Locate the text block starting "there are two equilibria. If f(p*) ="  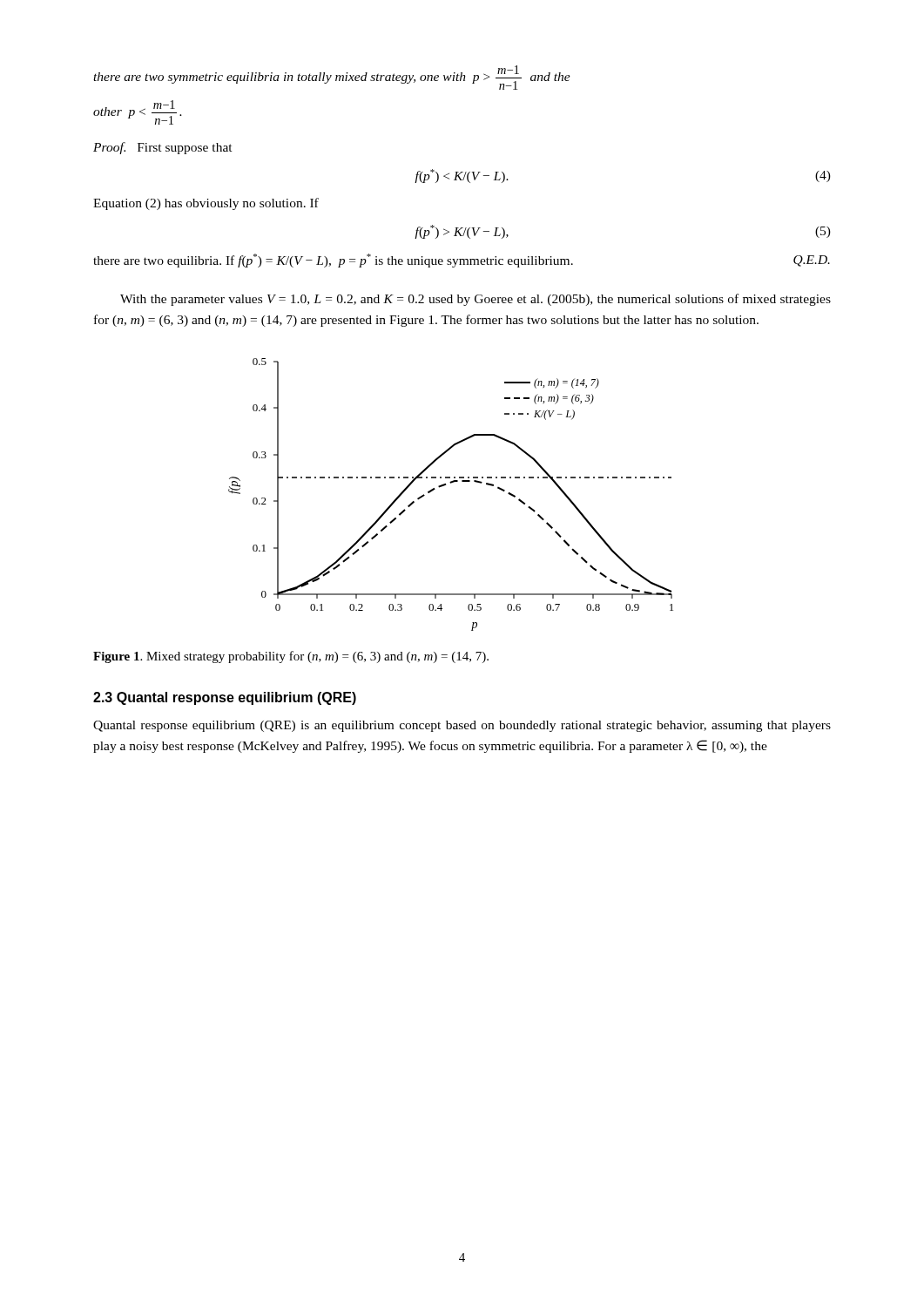(462, 259)
